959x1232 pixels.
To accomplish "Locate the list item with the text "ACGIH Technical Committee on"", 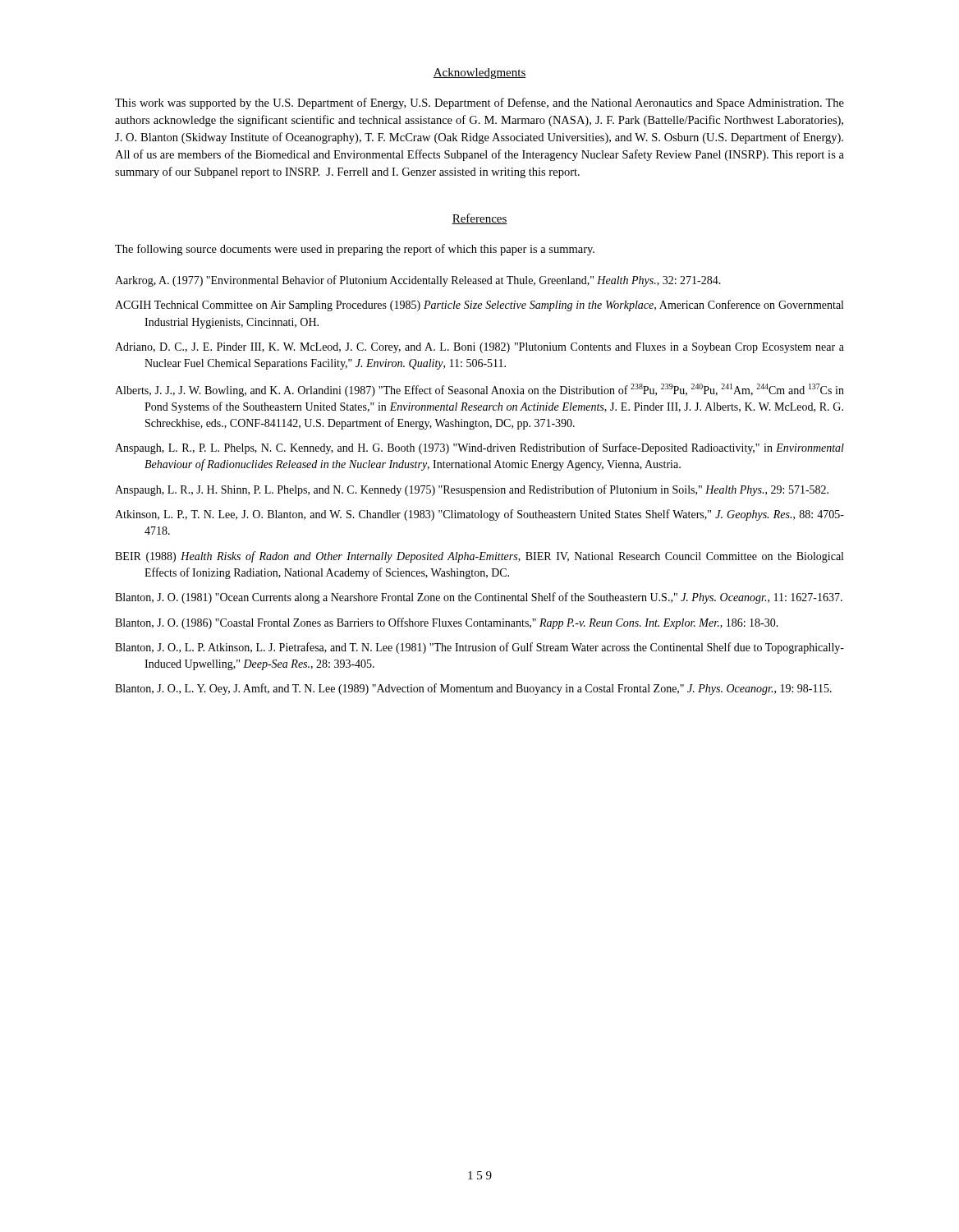I will pyautogui.click(x=480, y=314).
